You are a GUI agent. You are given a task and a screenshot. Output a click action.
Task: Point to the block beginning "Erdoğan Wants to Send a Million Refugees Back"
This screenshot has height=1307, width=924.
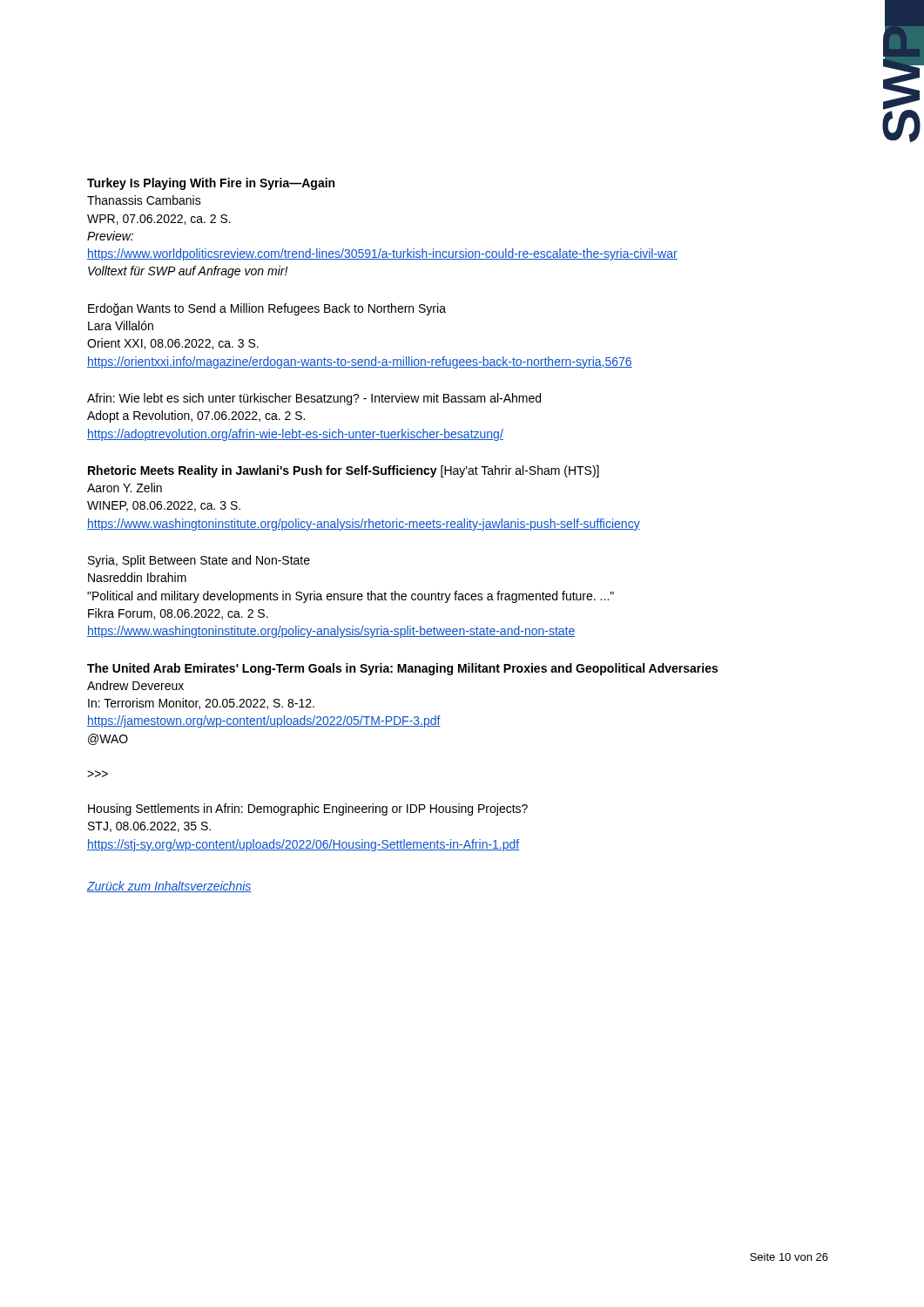[x=267, y=309]
